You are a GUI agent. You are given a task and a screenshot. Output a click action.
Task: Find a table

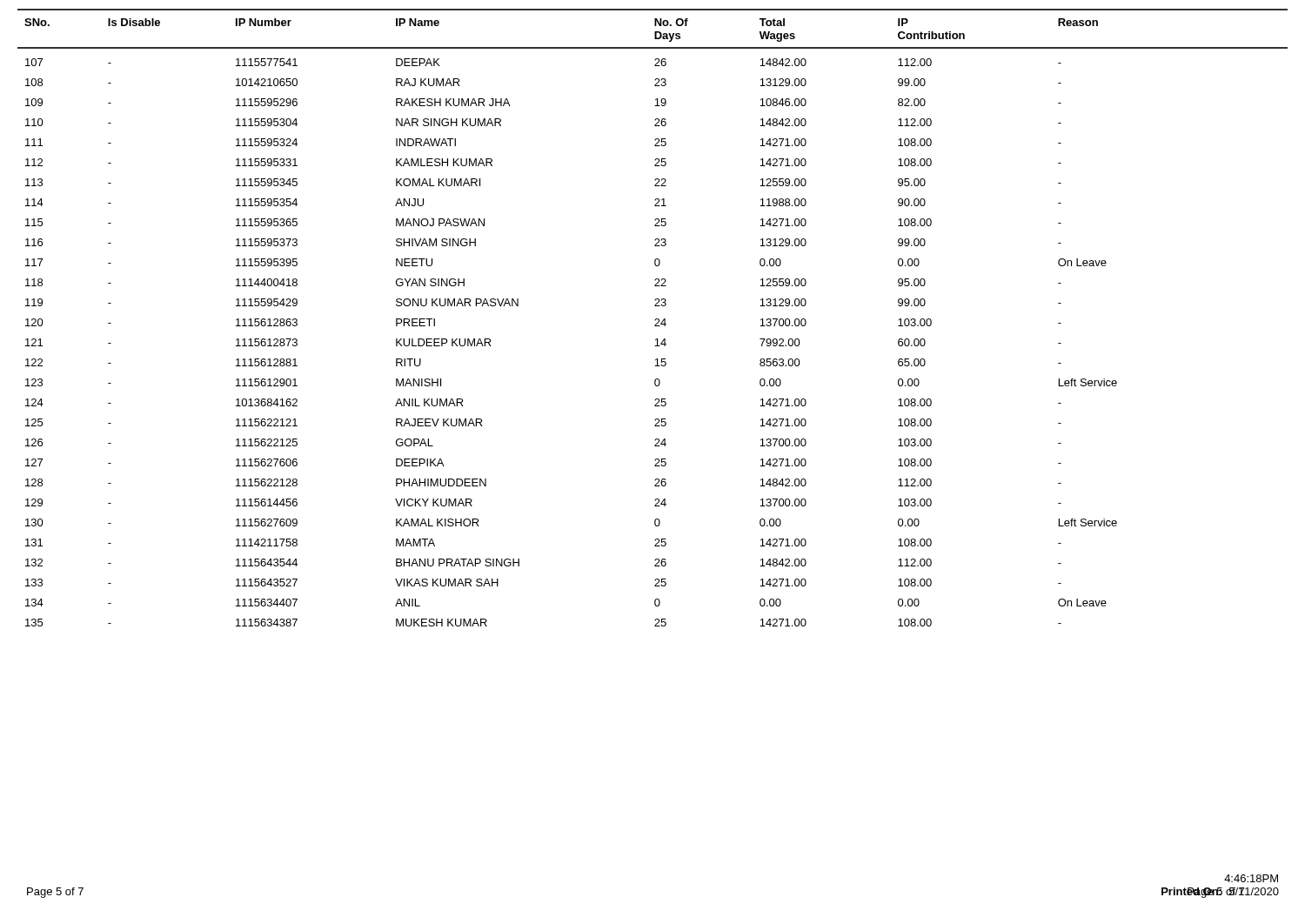(x=652, y=321)
